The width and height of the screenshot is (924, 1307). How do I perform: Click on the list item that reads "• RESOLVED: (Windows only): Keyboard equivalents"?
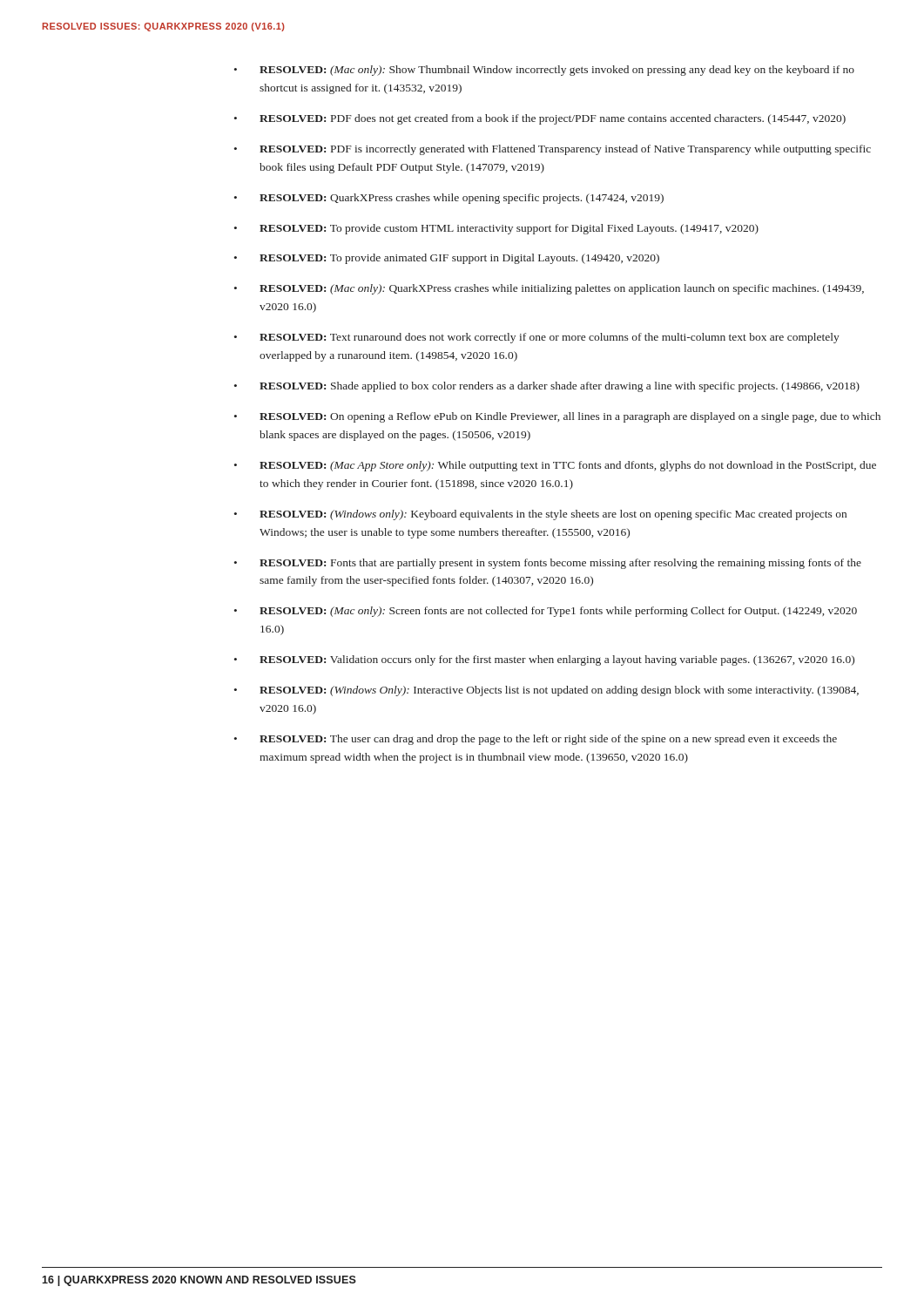click(x=558, y=523)
